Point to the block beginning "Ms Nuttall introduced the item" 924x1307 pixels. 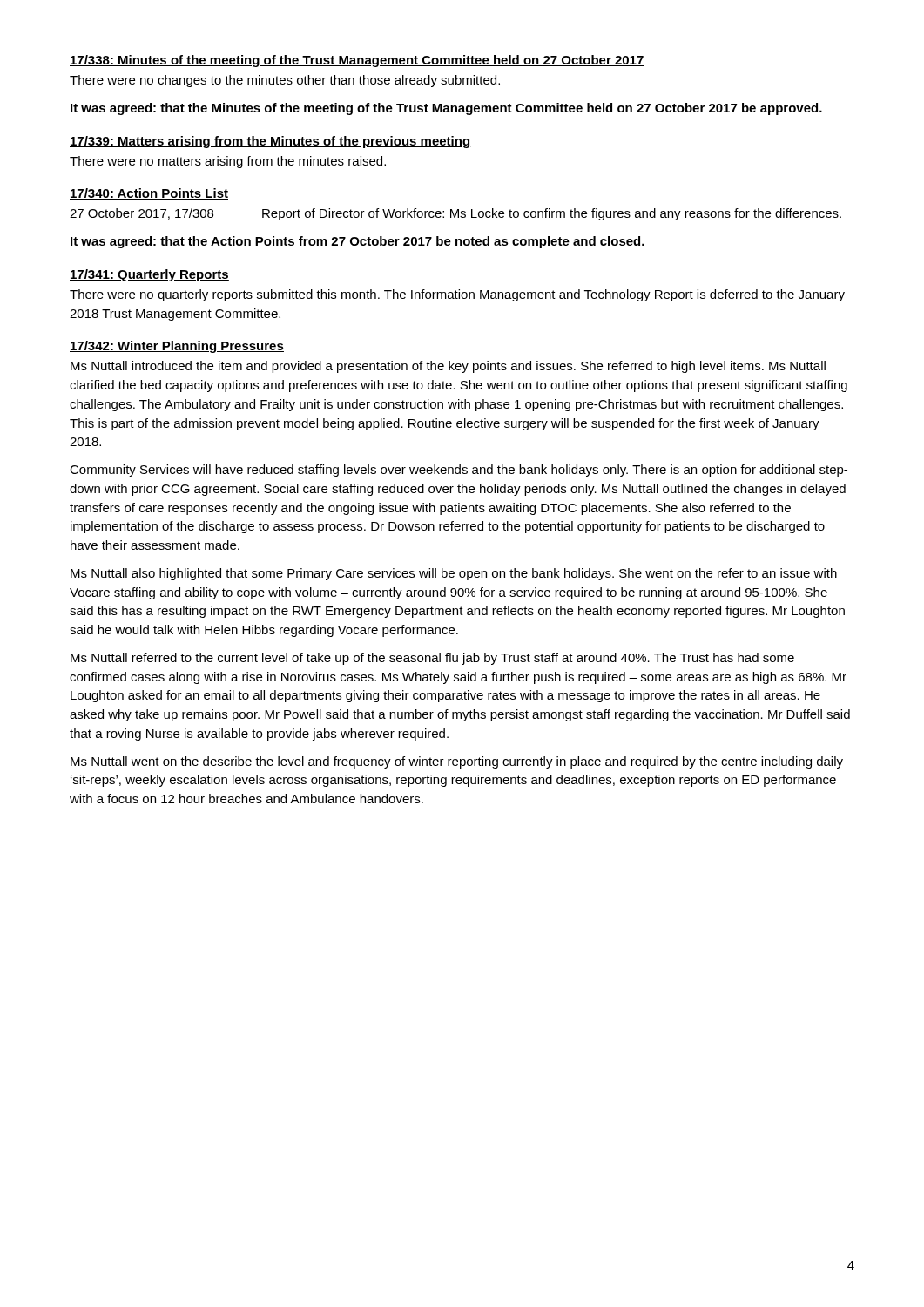[459, 404]
